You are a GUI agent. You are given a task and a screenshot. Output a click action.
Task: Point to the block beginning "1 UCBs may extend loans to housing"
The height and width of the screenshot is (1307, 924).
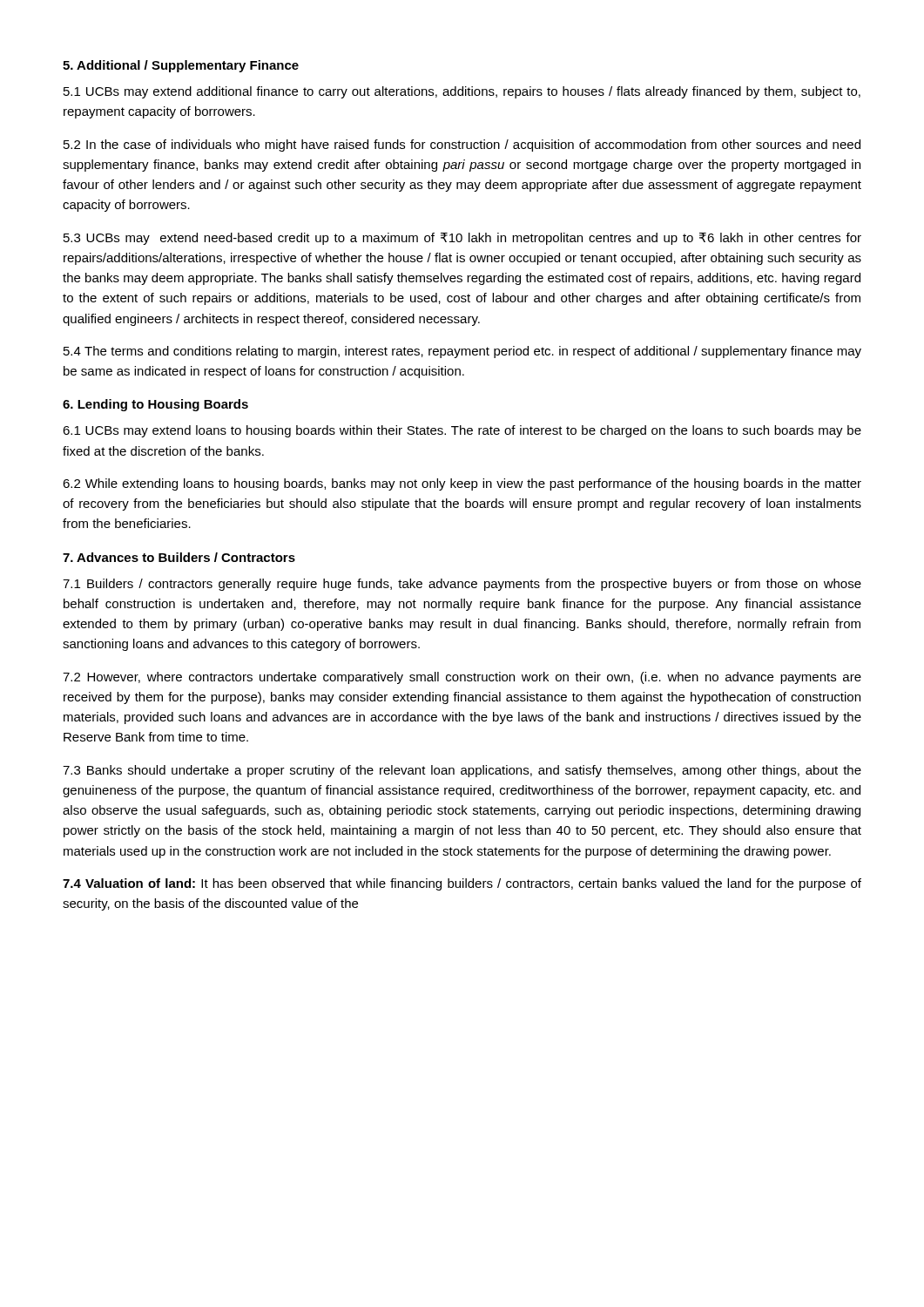pyautogui.click(x=462, y=440)
